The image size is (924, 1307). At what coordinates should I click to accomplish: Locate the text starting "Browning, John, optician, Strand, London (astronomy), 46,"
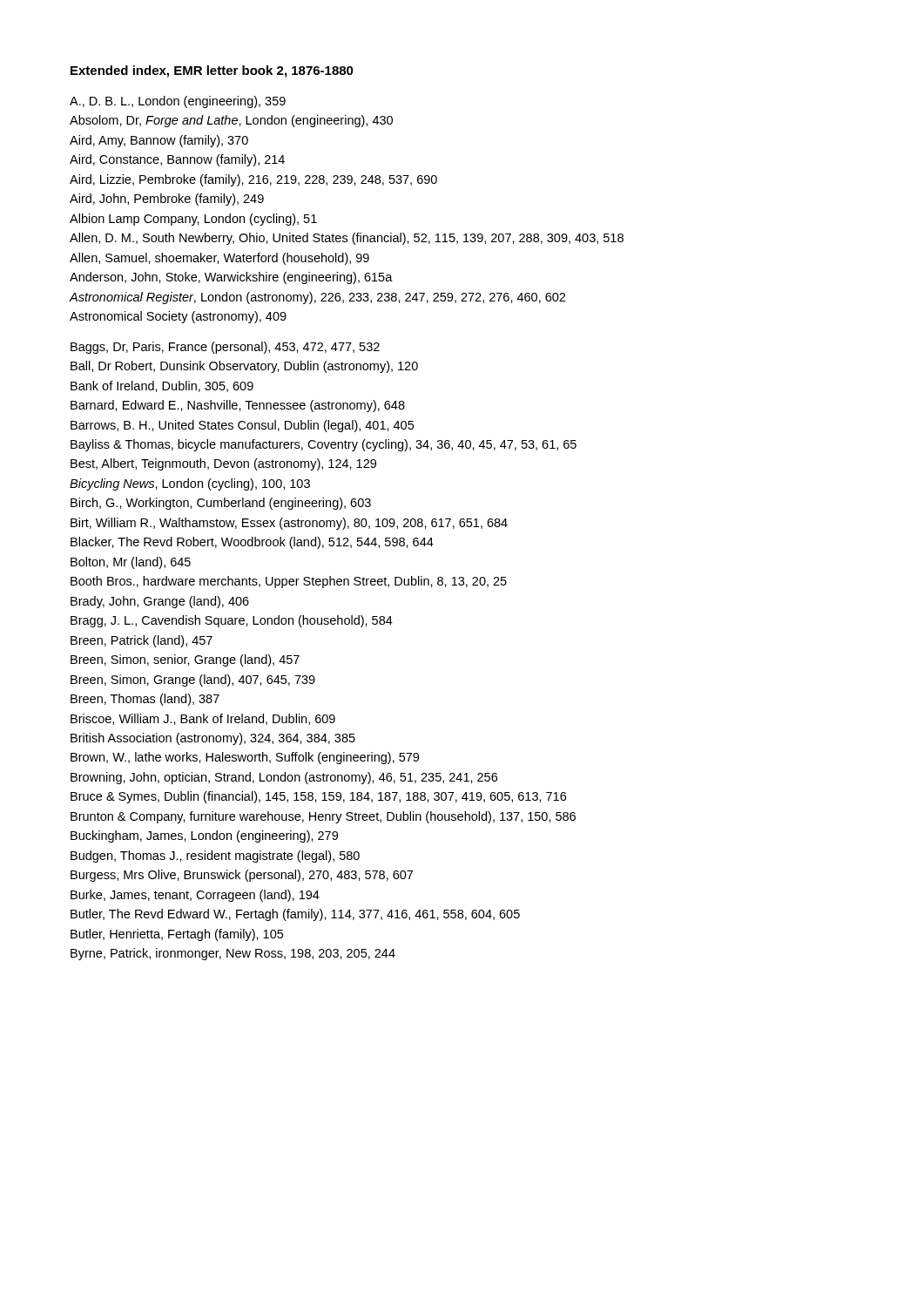(284, 777)
